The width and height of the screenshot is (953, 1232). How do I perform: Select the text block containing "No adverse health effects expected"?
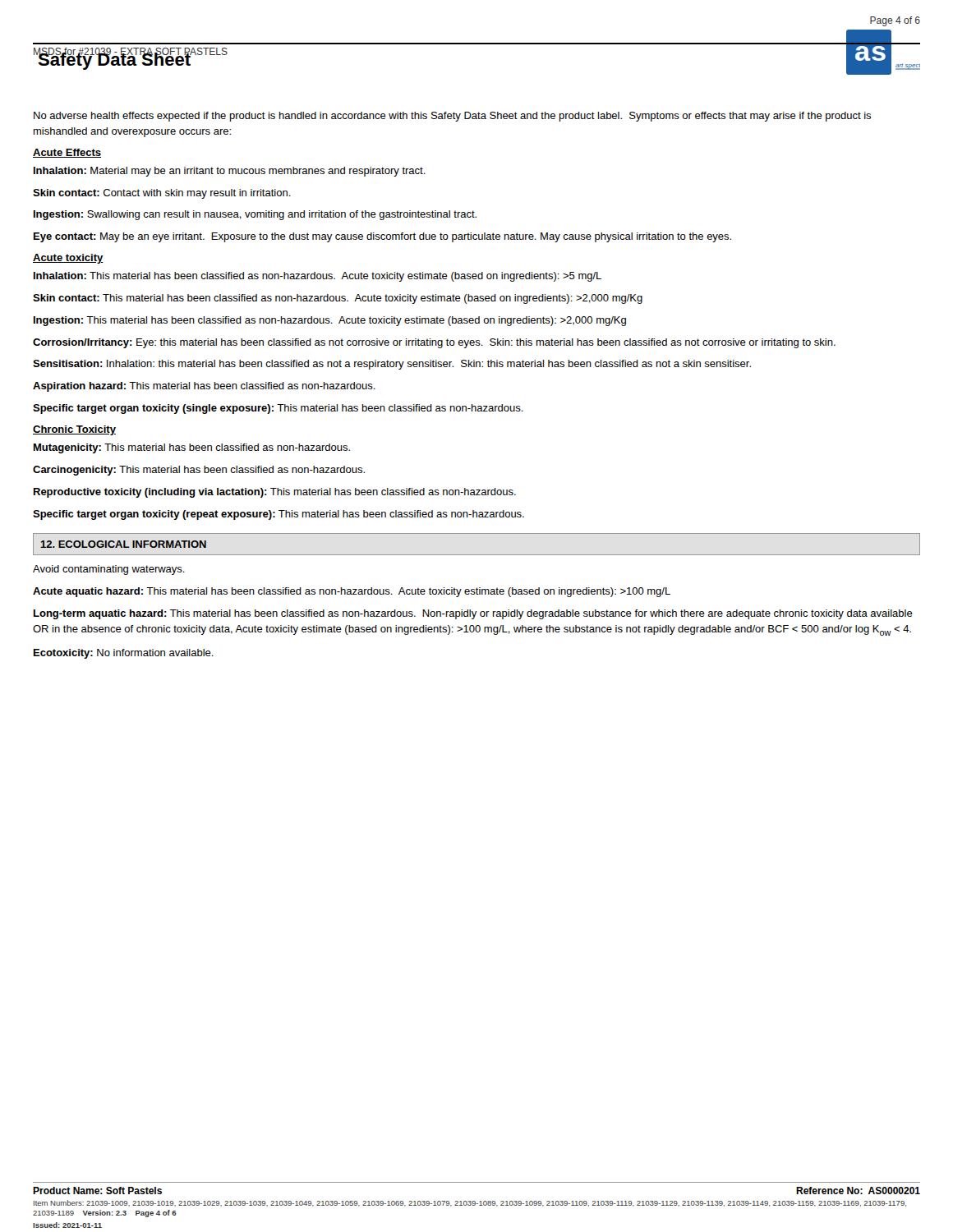coord(452,123)
